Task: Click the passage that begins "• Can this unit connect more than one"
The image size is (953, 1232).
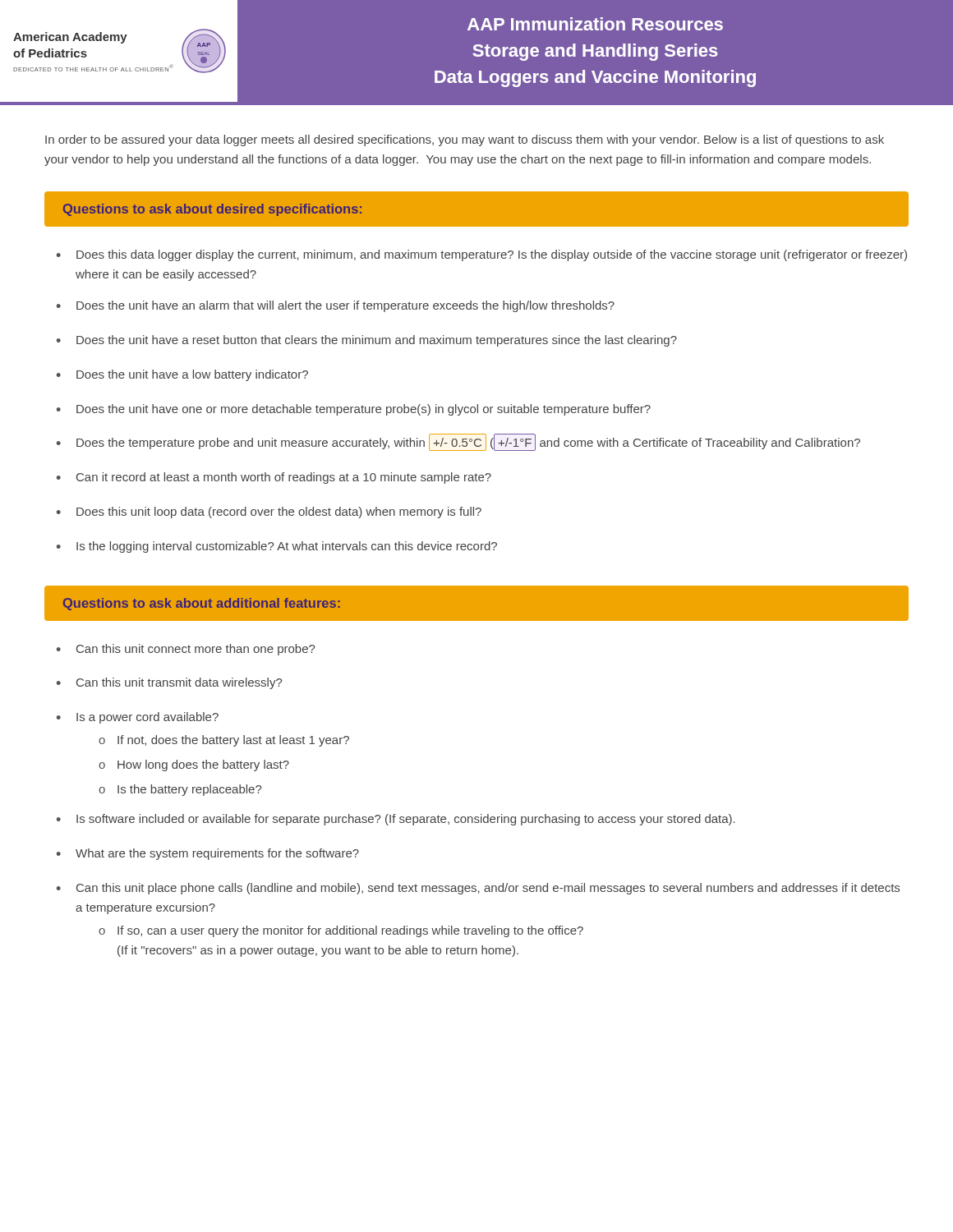Action: click(x=186, y=650)
